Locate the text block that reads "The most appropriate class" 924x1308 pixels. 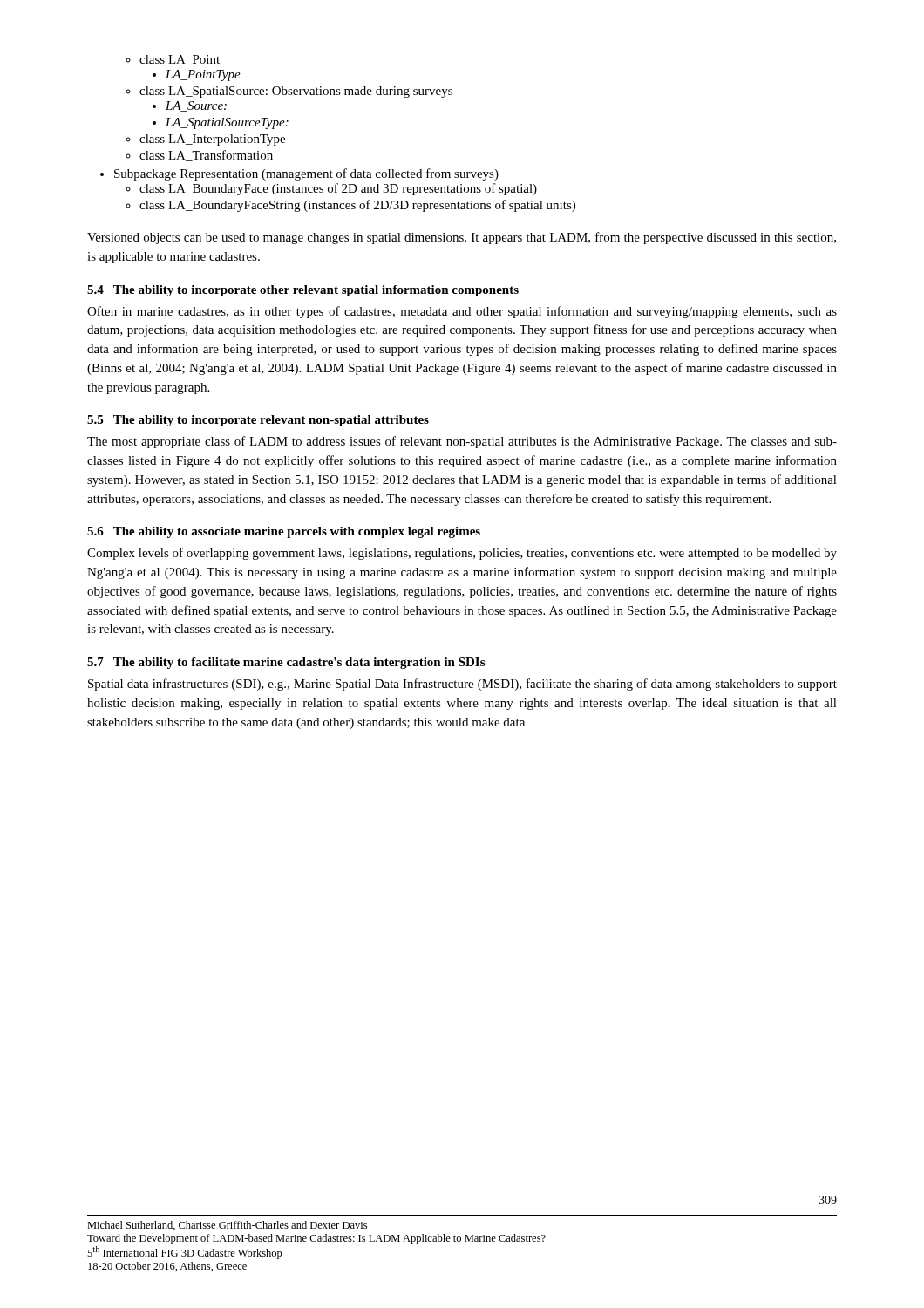point(462,470)
